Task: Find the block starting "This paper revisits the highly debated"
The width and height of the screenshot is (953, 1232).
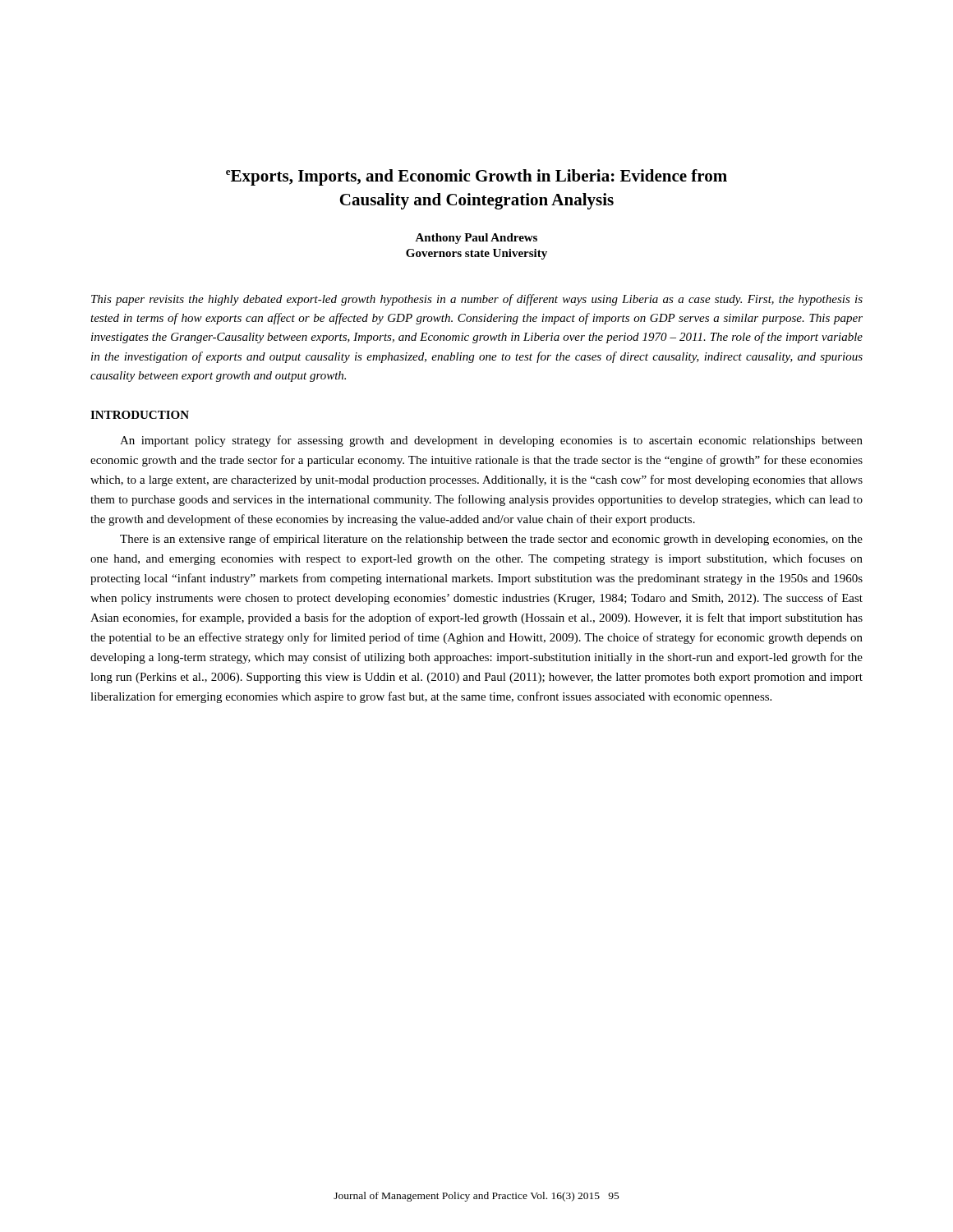Action: [x=476, y=338]
